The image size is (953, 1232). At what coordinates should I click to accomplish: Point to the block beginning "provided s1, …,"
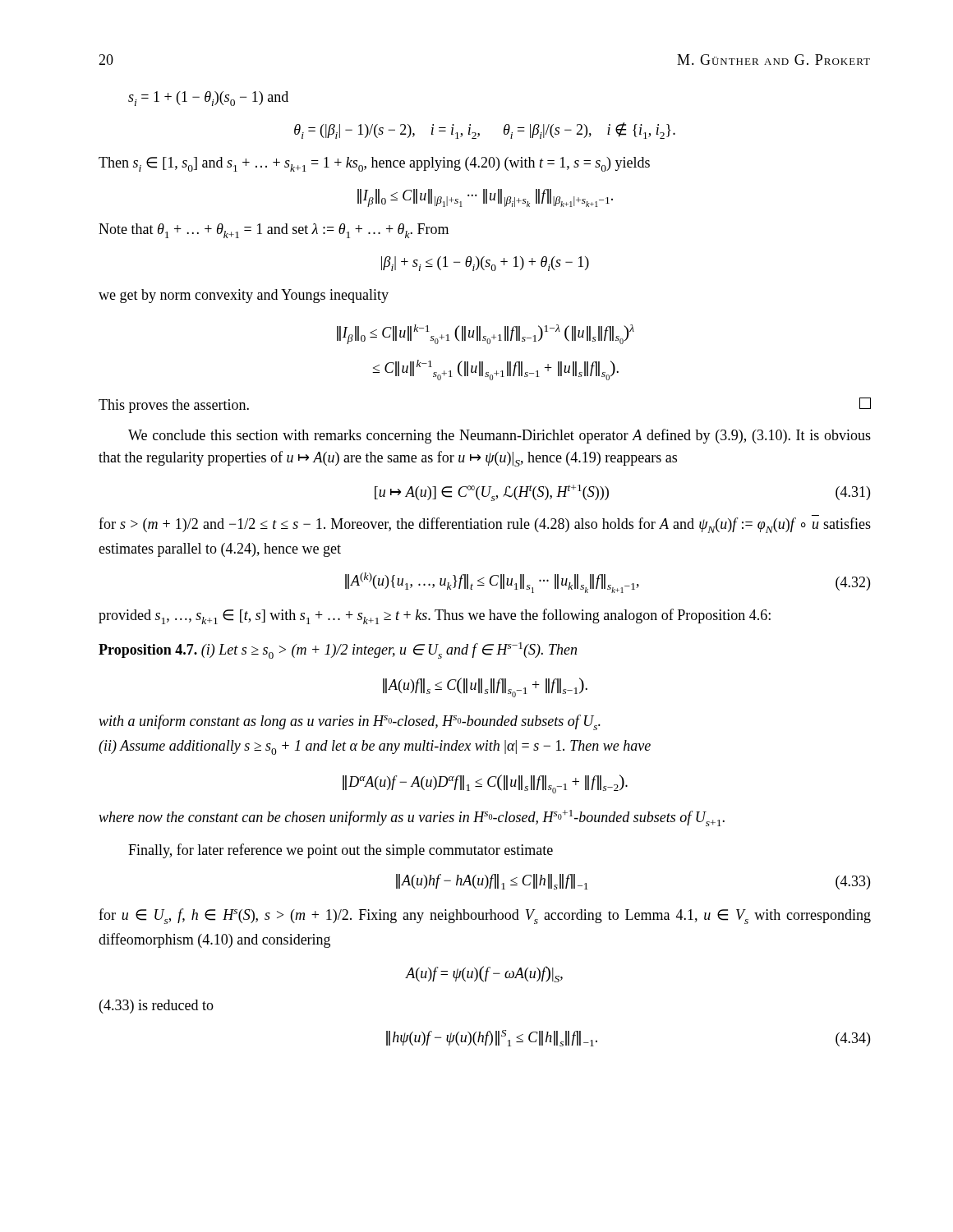485,617
